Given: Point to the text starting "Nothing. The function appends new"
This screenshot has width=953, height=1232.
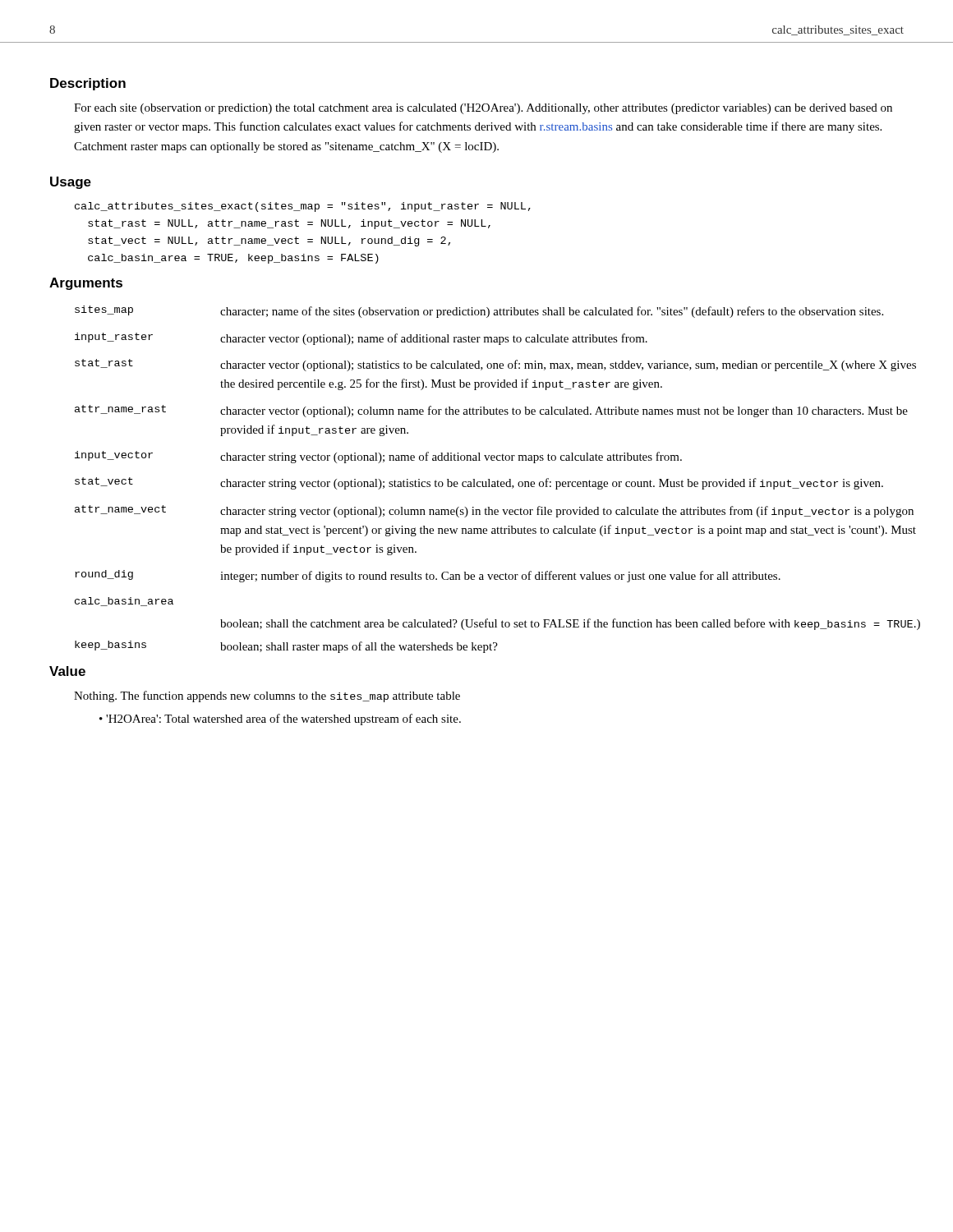Looking at the screenshot, I should click(x=267, y=696).
